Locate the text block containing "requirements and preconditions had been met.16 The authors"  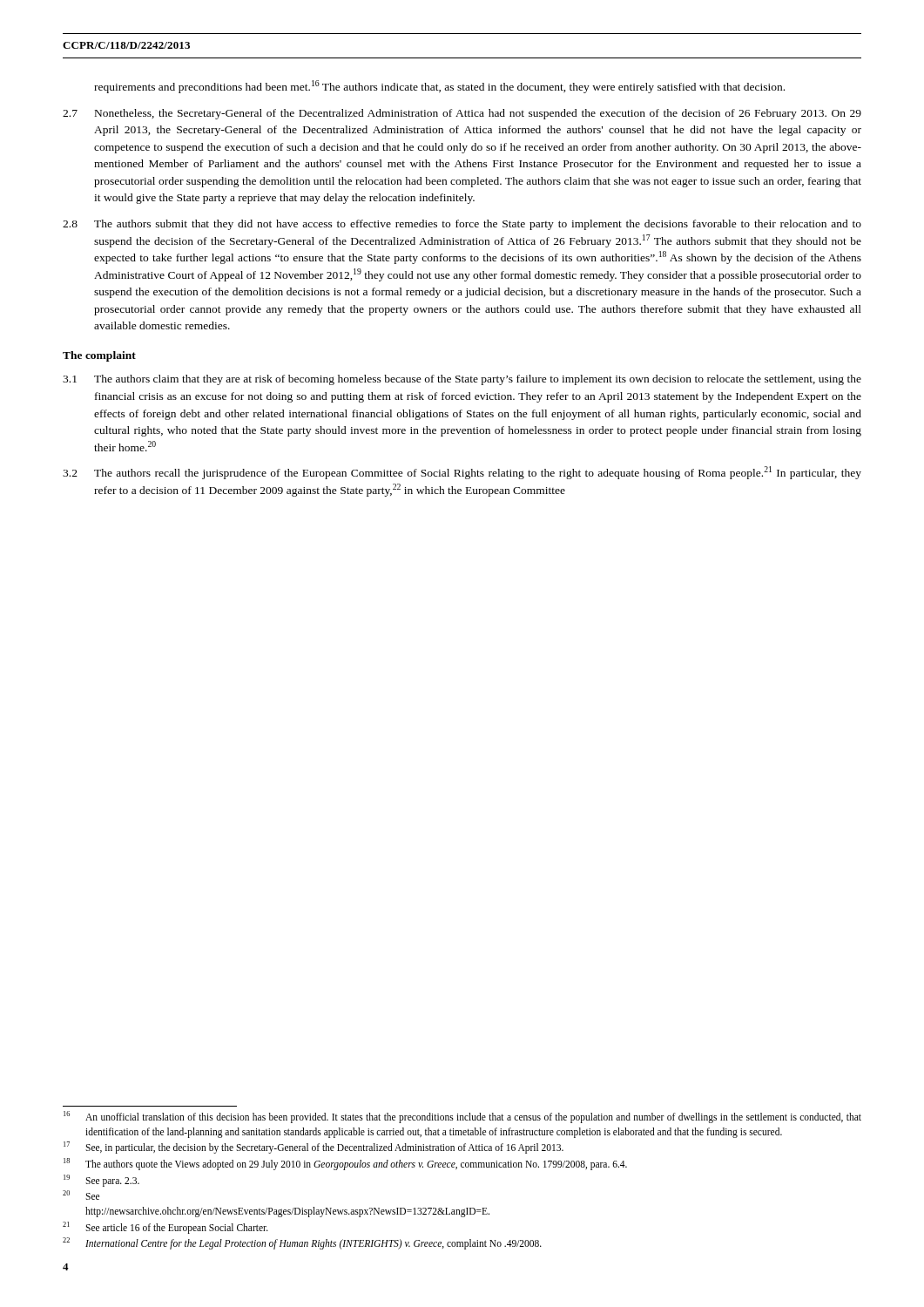click(x=440, y=86)
